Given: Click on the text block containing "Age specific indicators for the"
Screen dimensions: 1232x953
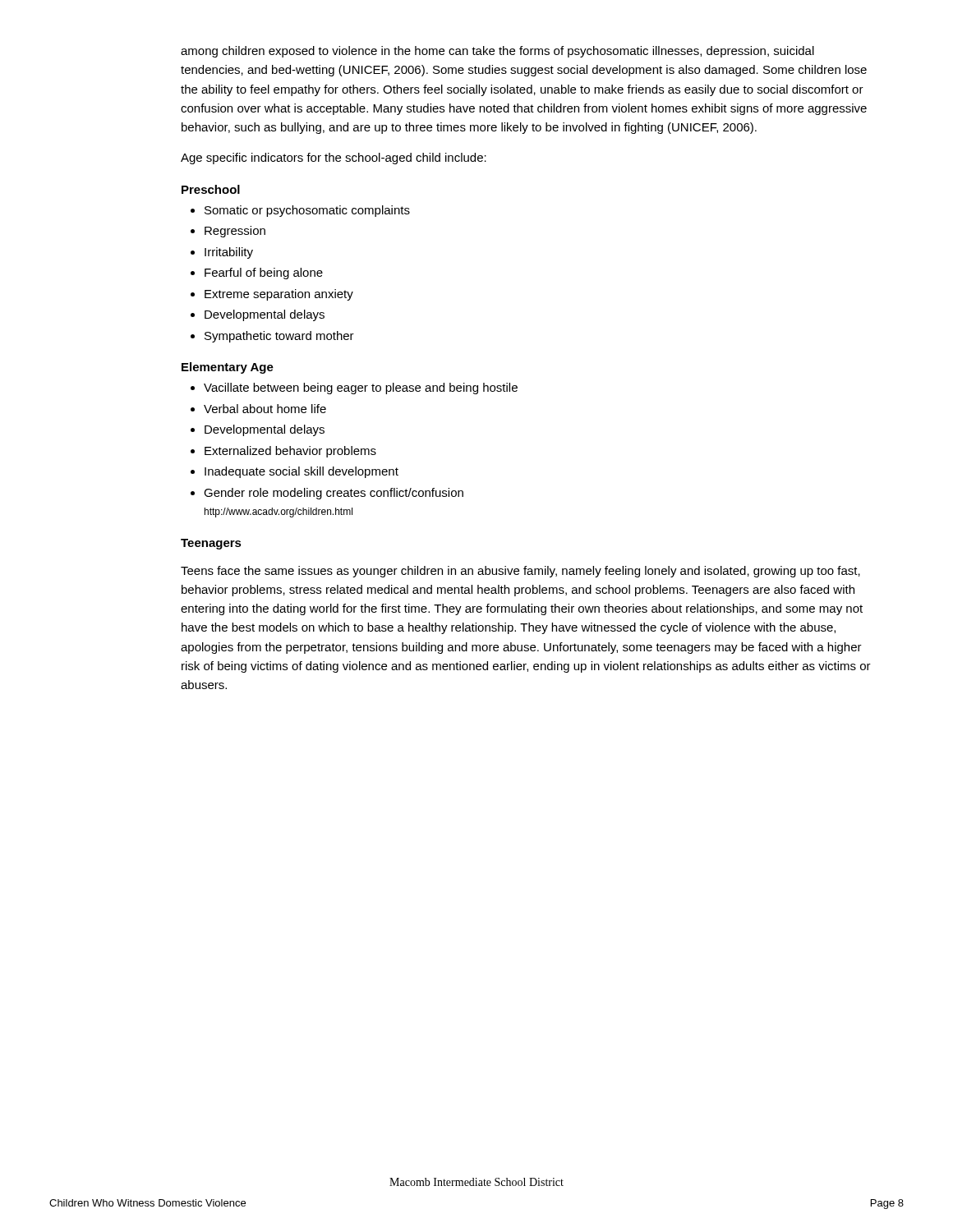Looking at the screenshot, I should [x=334, y=158].
